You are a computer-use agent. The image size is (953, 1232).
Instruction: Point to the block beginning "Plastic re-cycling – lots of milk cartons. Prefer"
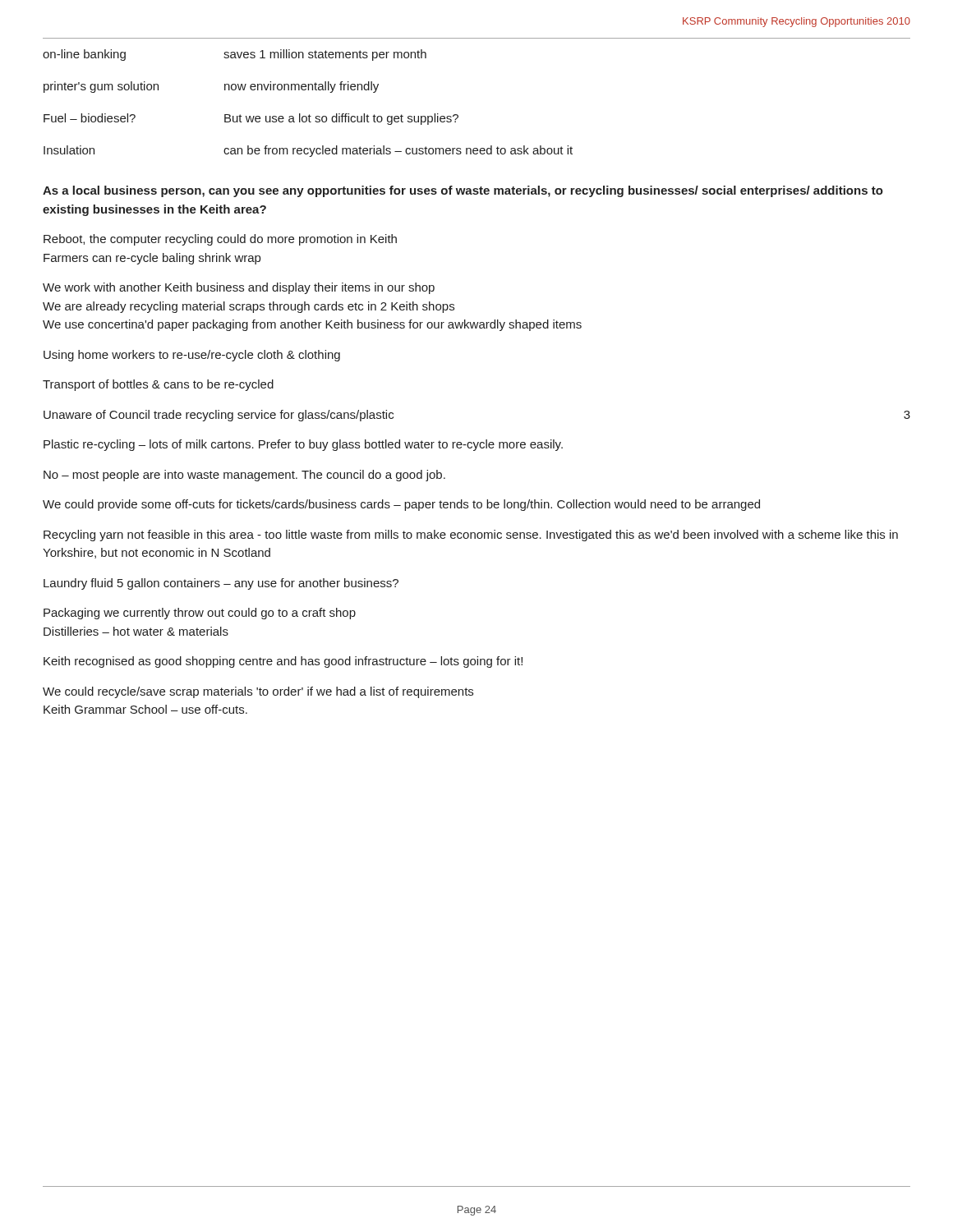coord(303,444)
